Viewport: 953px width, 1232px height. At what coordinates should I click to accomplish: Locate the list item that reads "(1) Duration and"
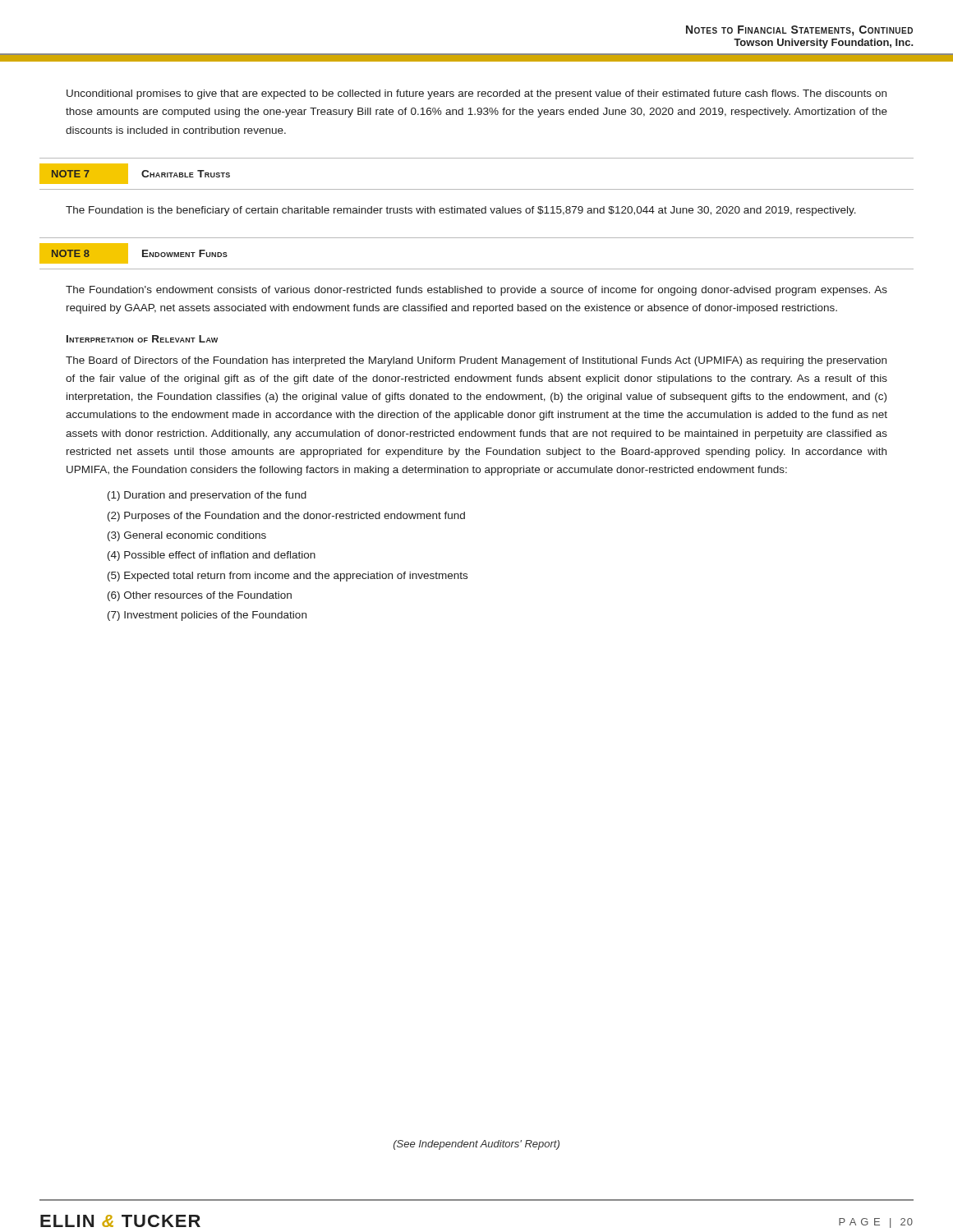point(207,495)
